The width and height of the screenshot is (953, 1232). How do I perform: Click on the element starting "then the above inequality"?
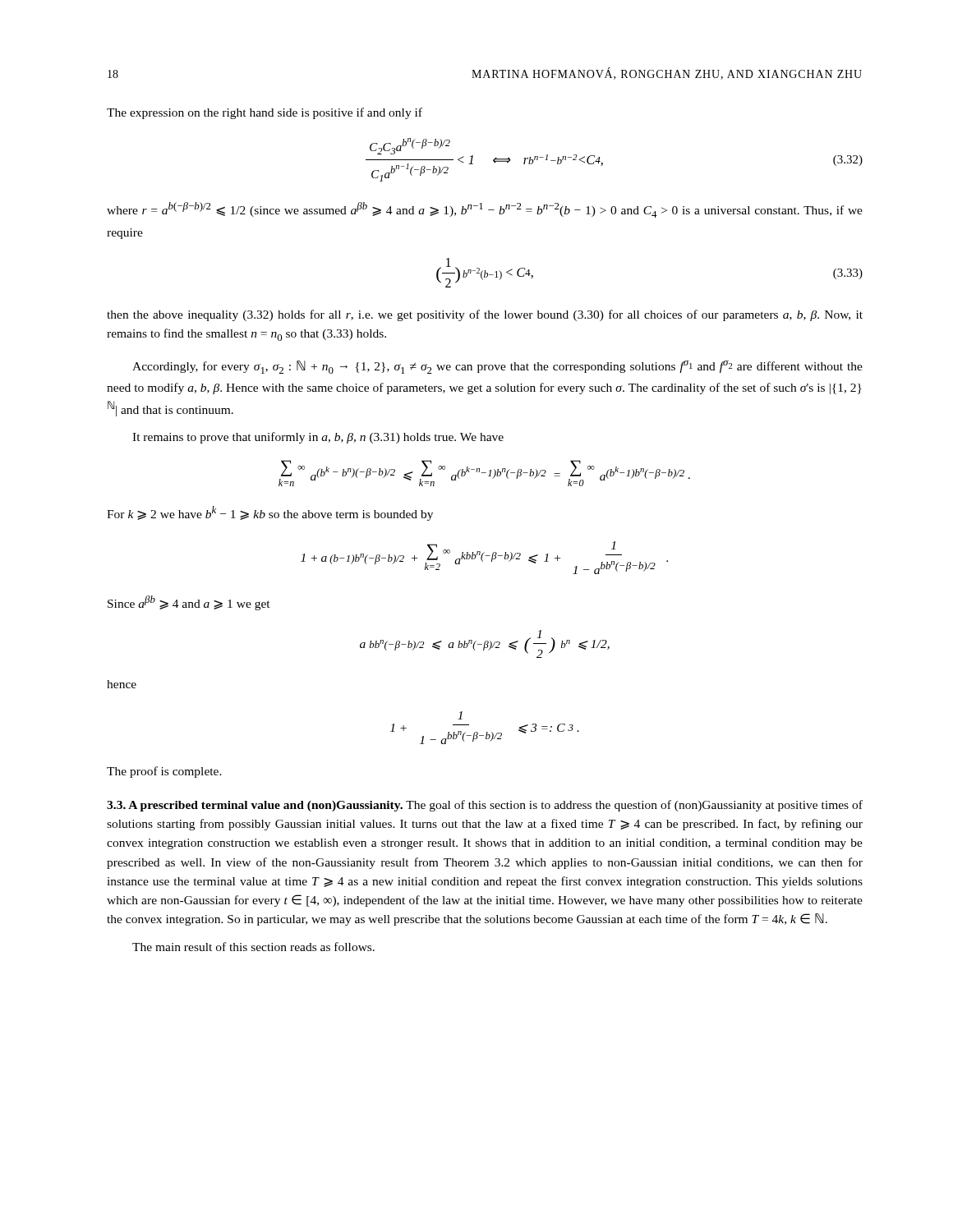click(485, 325)
